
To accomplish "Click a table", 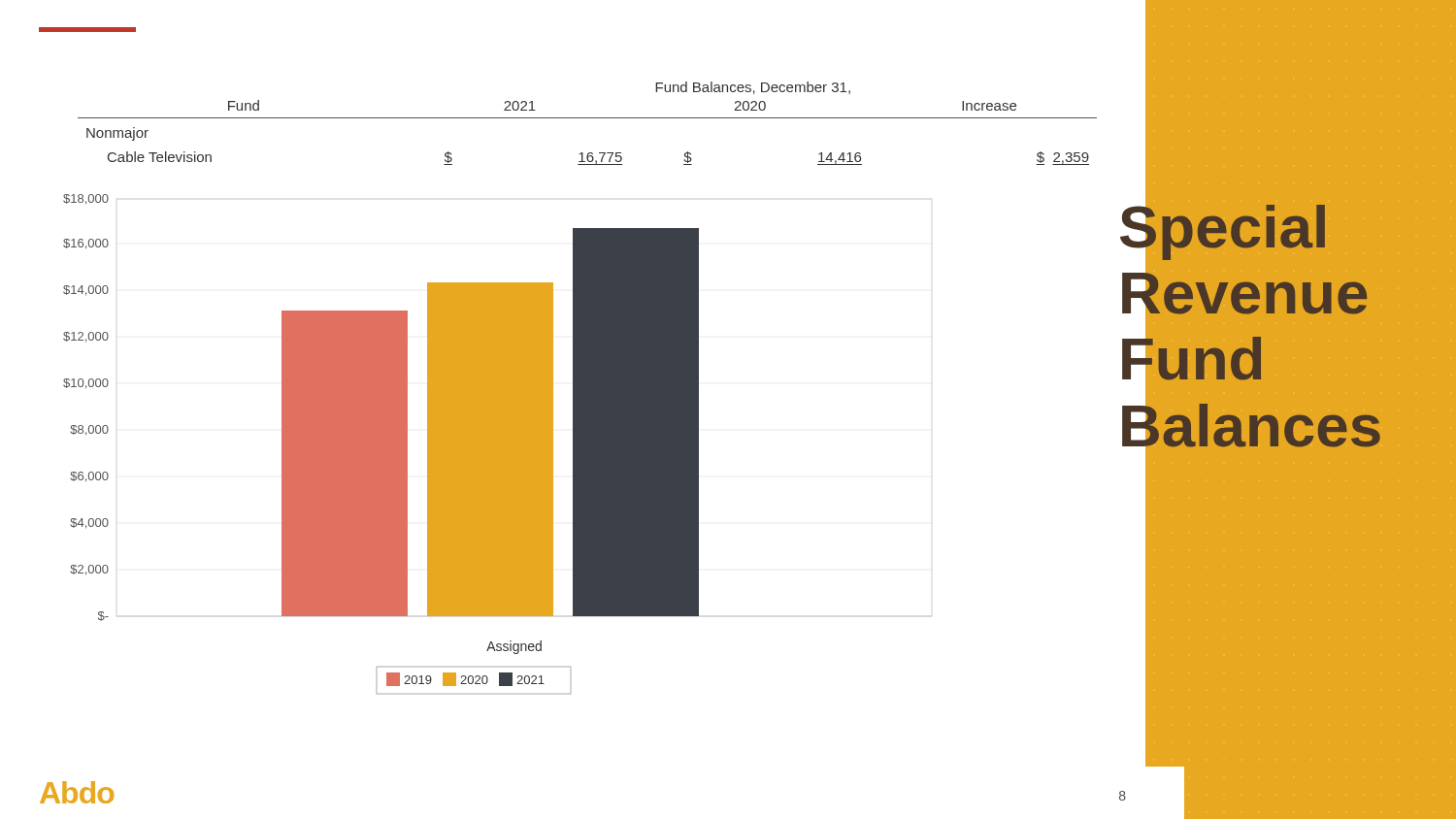I will click(x=587, y=123).
